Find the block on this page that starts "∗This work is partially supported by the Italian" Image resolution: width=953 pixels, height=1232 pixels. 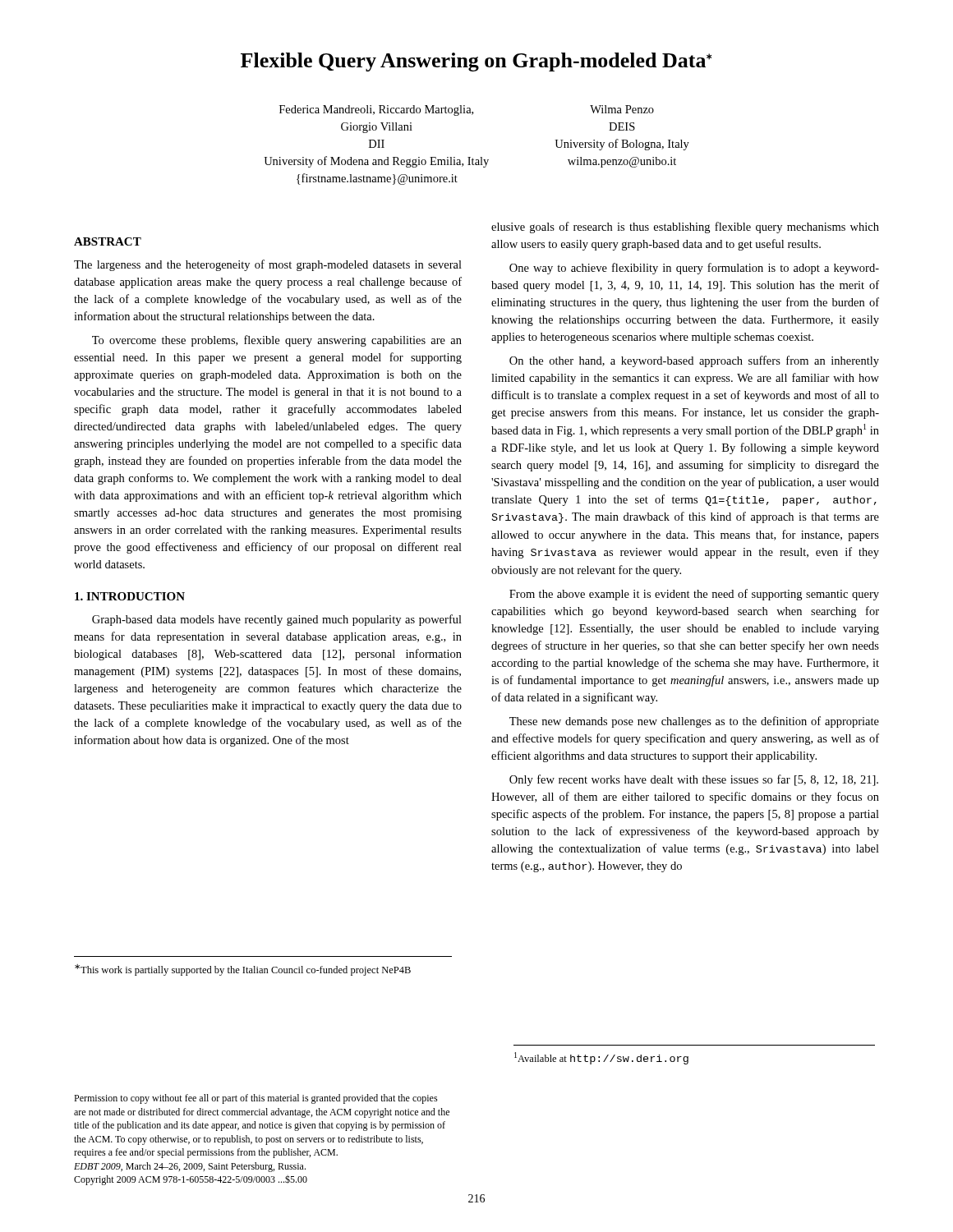pos(242,969)
